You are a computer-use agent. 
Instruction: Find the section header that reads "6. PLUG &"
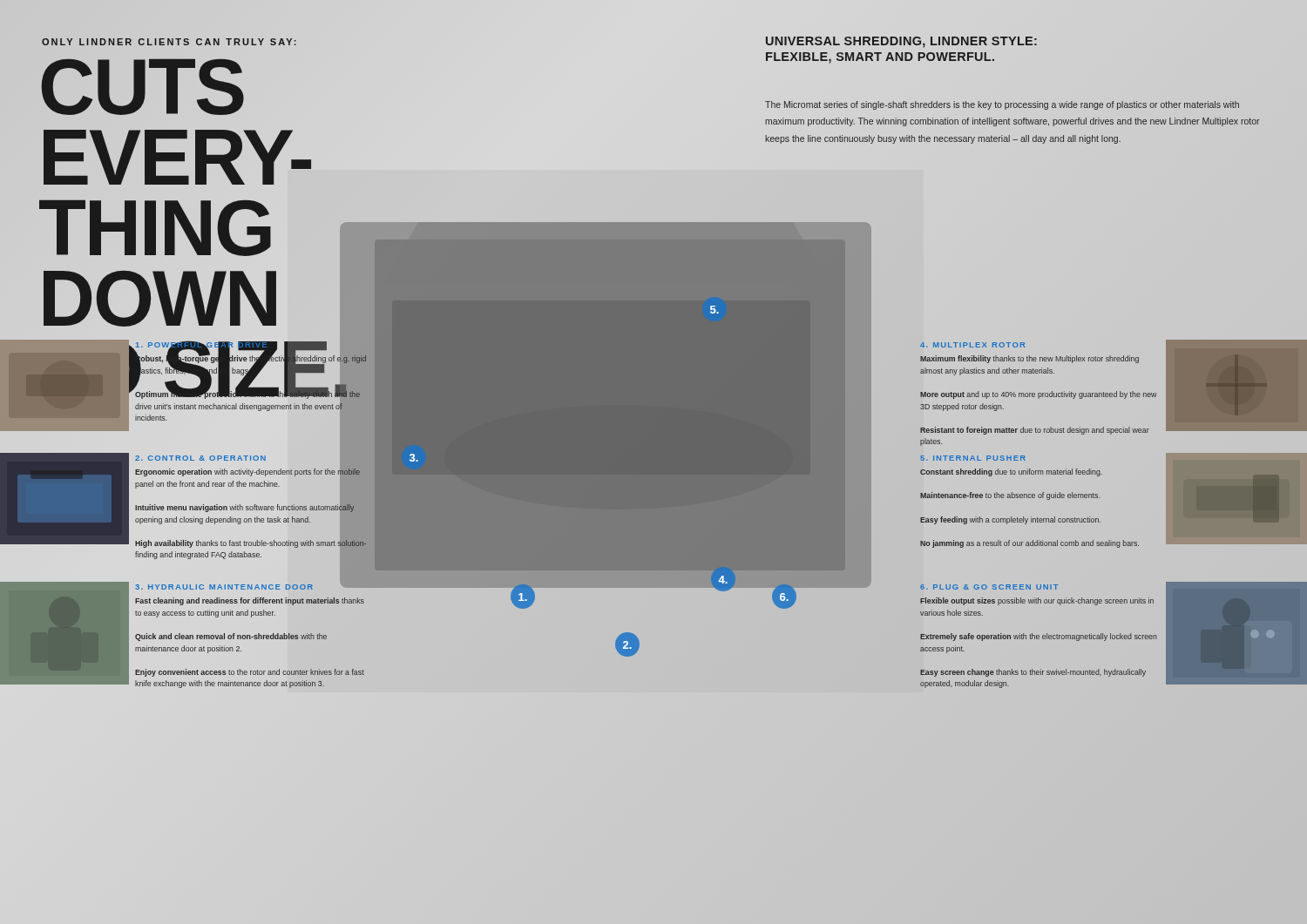click(x=990, y=587)
